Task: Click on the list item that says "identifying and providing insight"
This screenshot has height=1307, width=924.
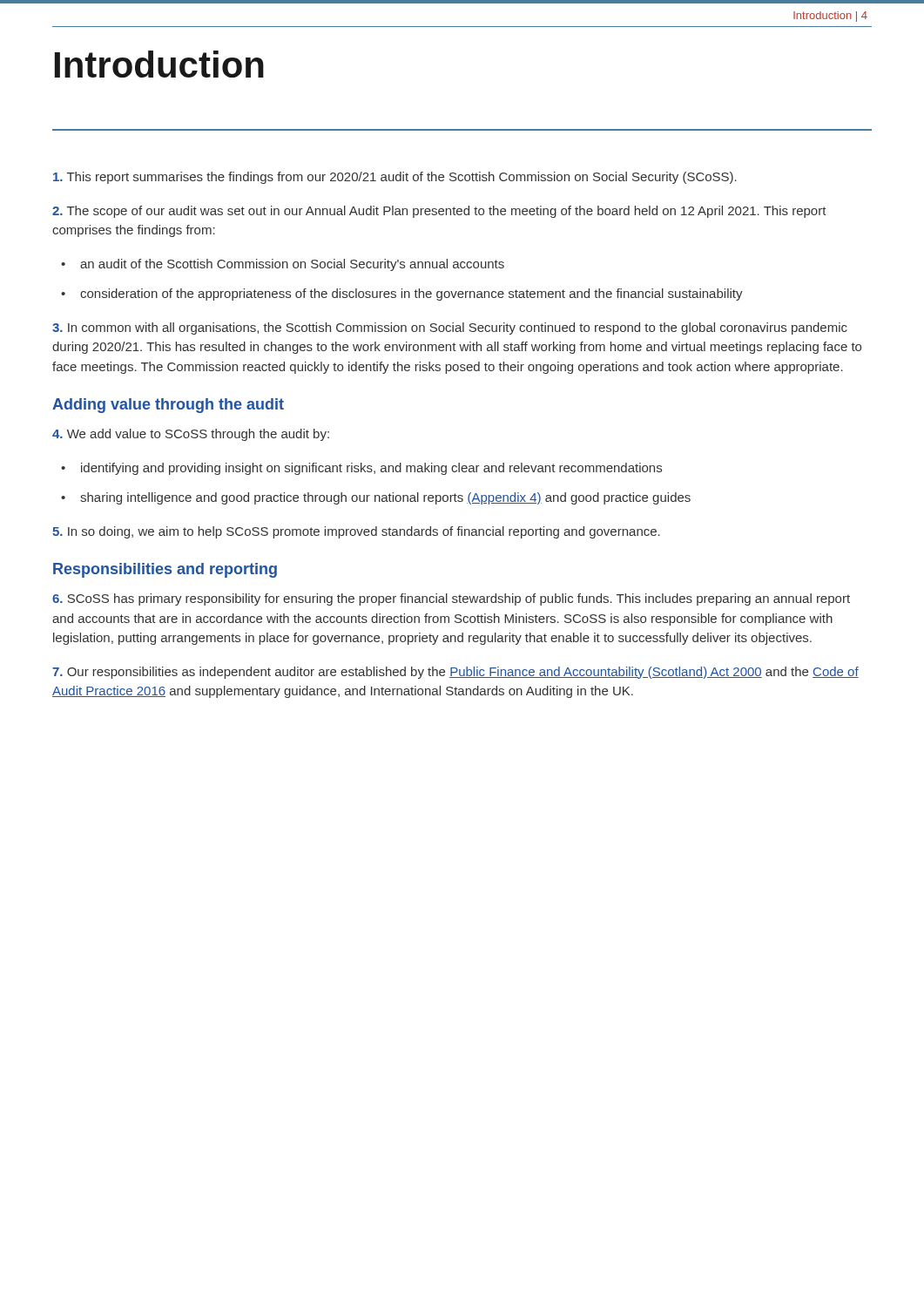Action: (371, 467)
